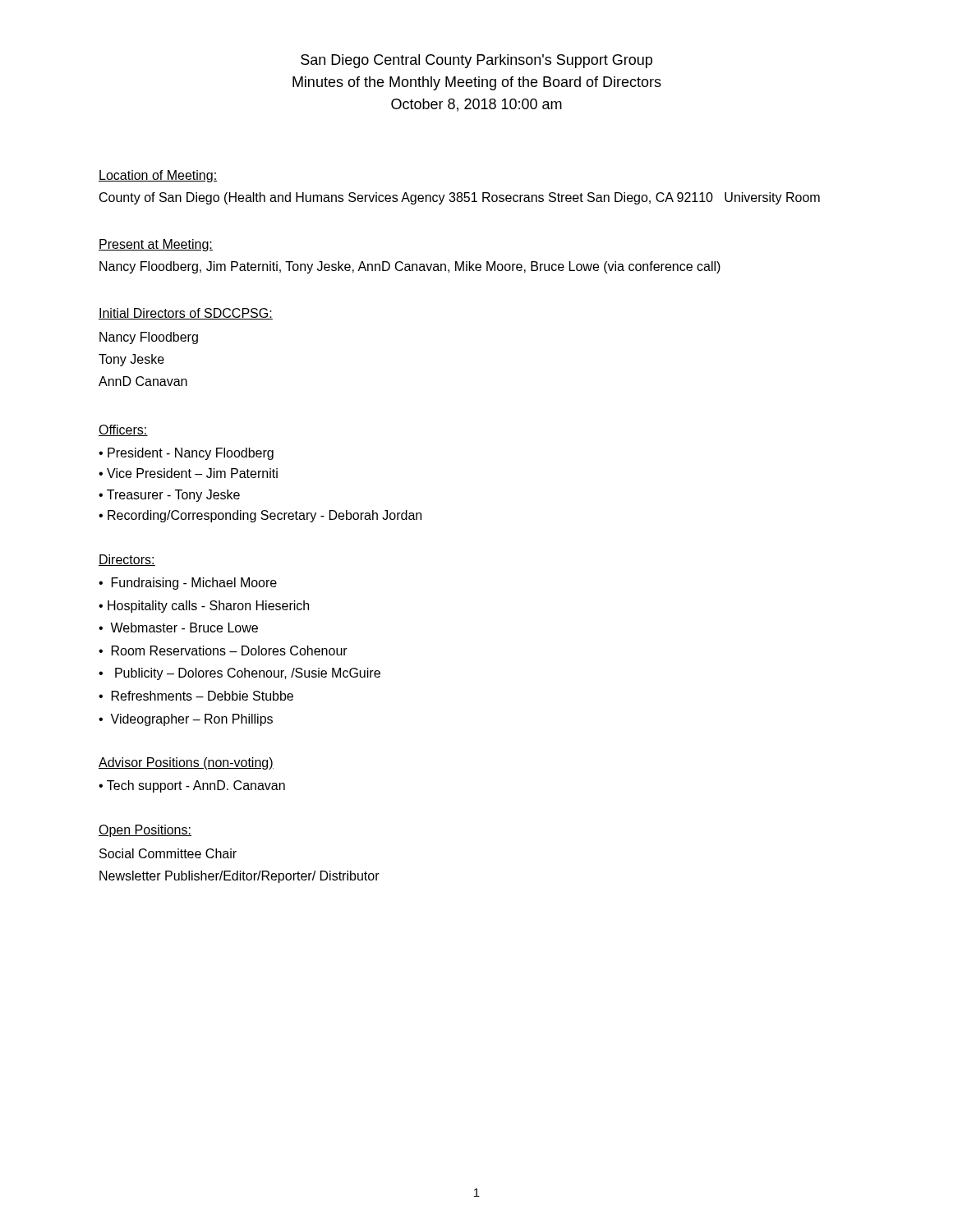
Task: Point to "Initial Directors of SDCCPSG:"
Action: (x=186, y=313)
